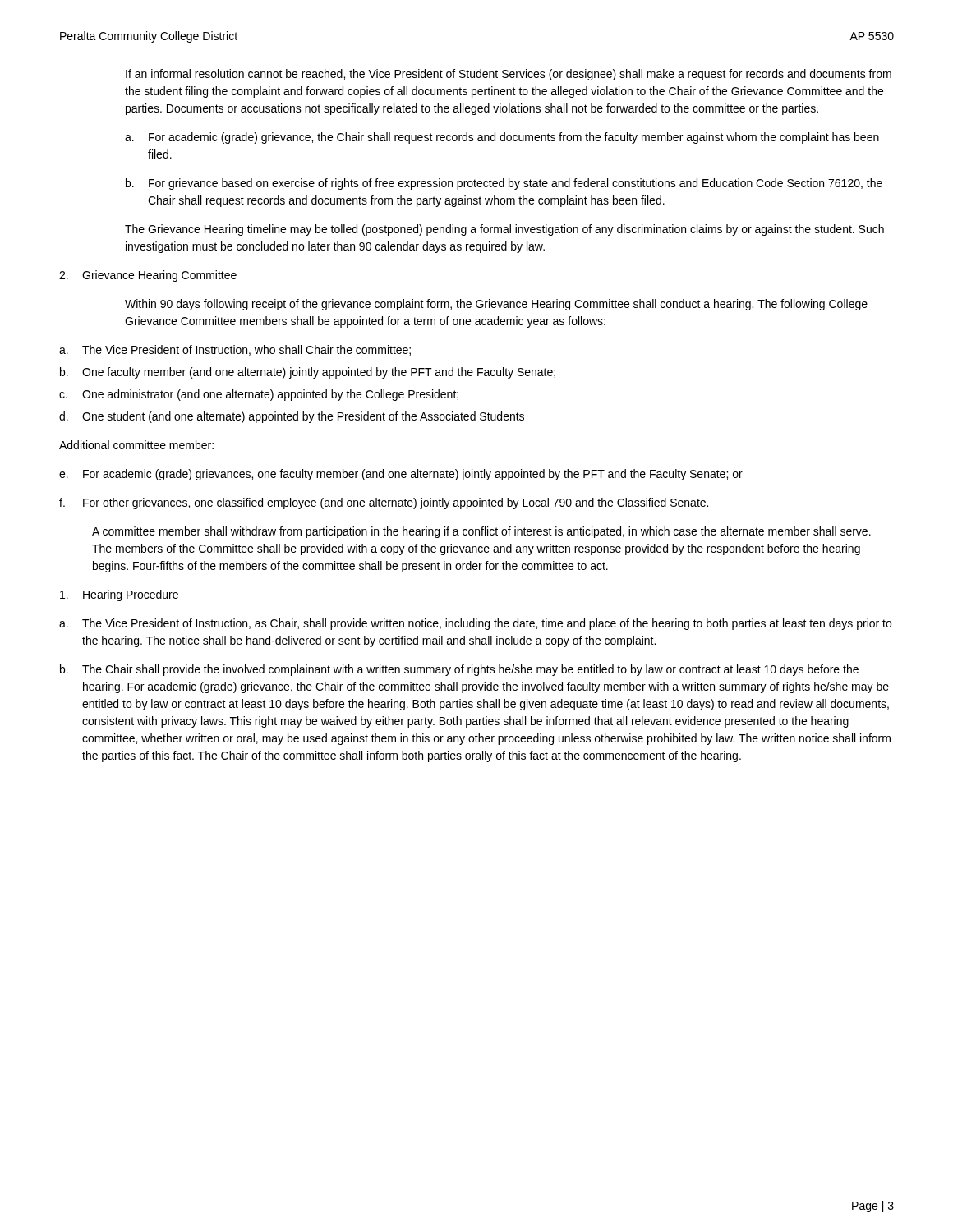953x1232 pixels.
Task: Click on the block starting "a. The Vice President of Instruction, who"
Action: pos(235,350)
